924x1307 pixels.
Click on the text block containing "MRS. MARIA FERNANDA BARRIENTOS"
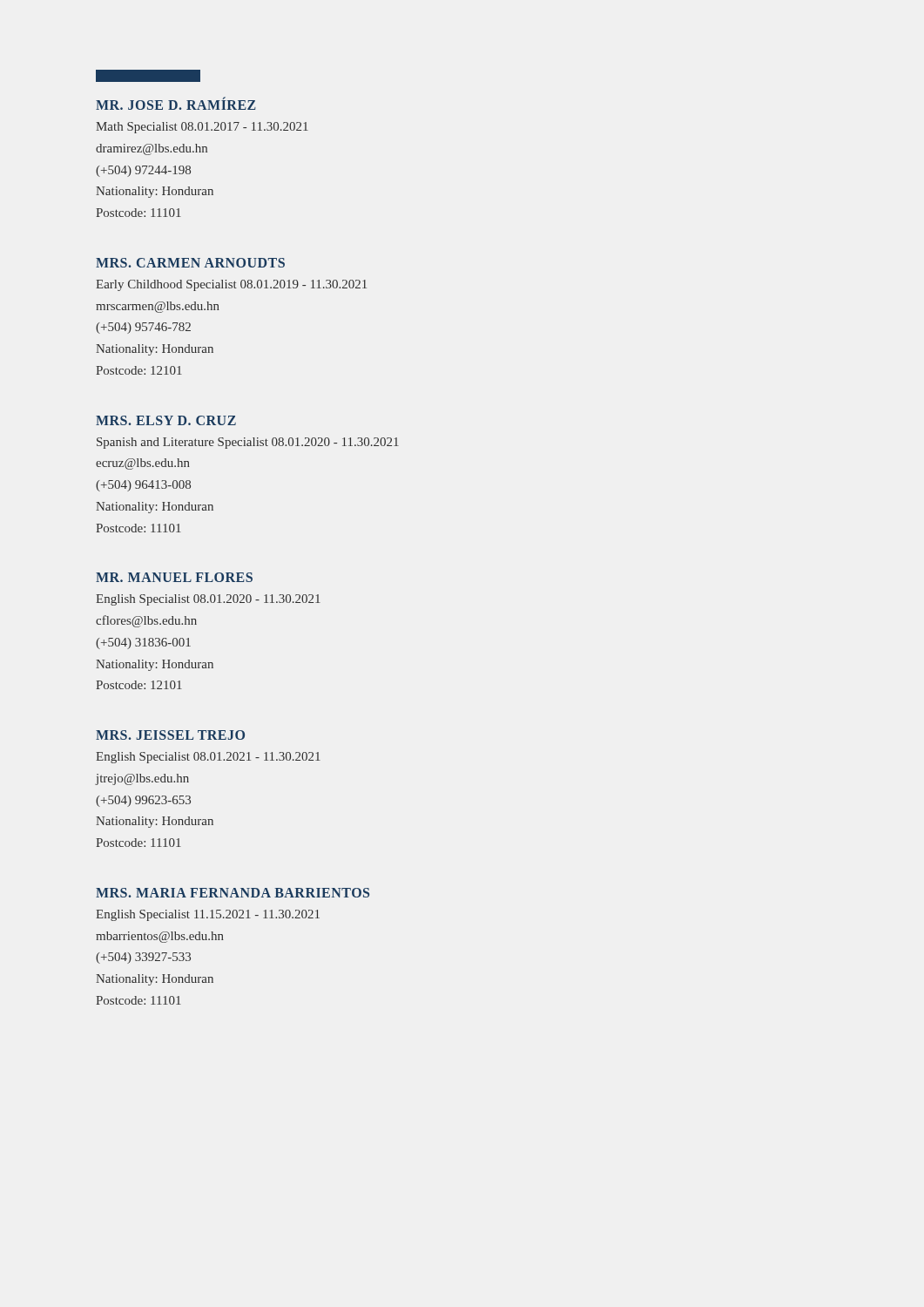point(233,893)
